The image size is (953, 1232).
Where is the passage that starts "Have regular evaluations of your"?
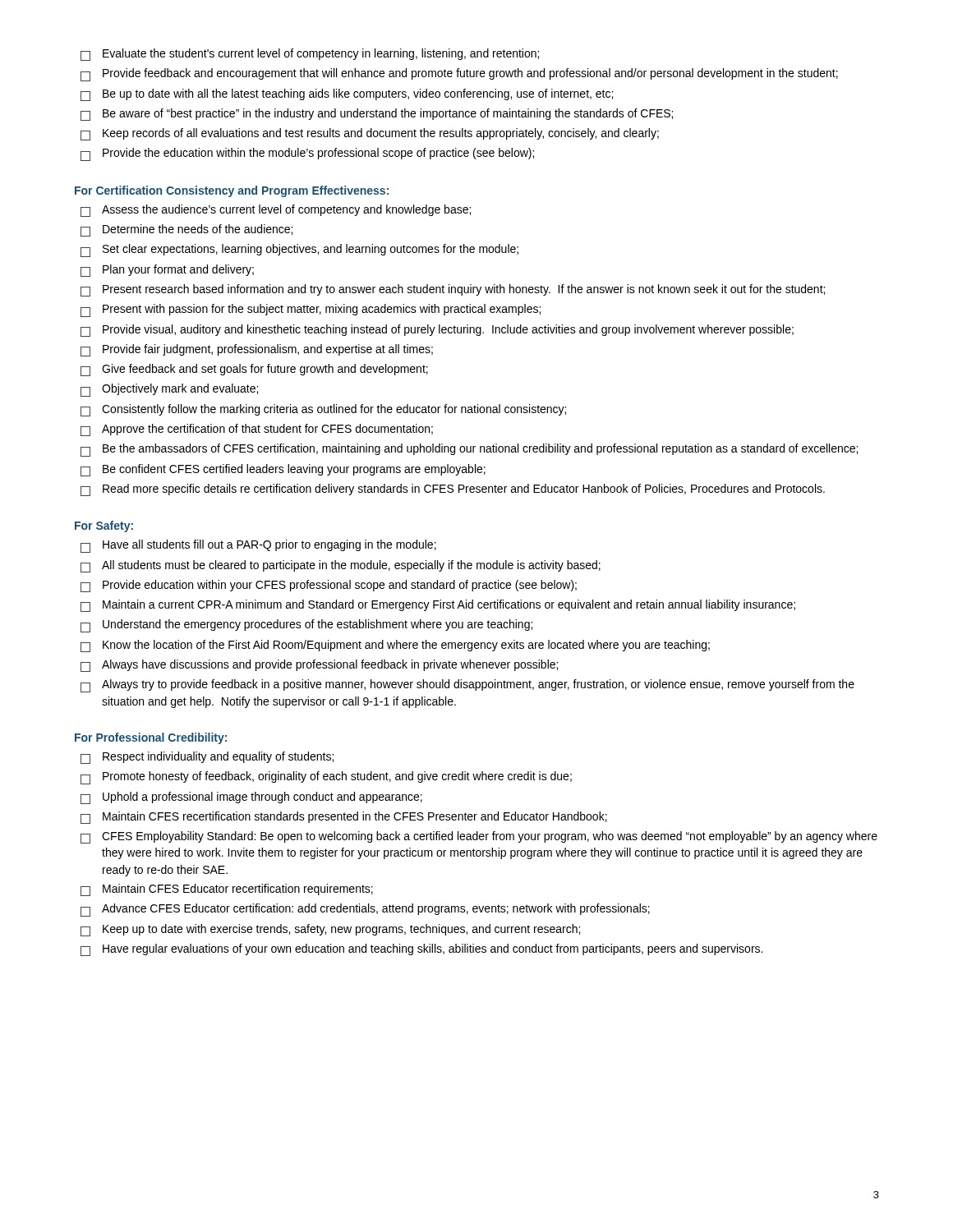(x=476, y=949)
